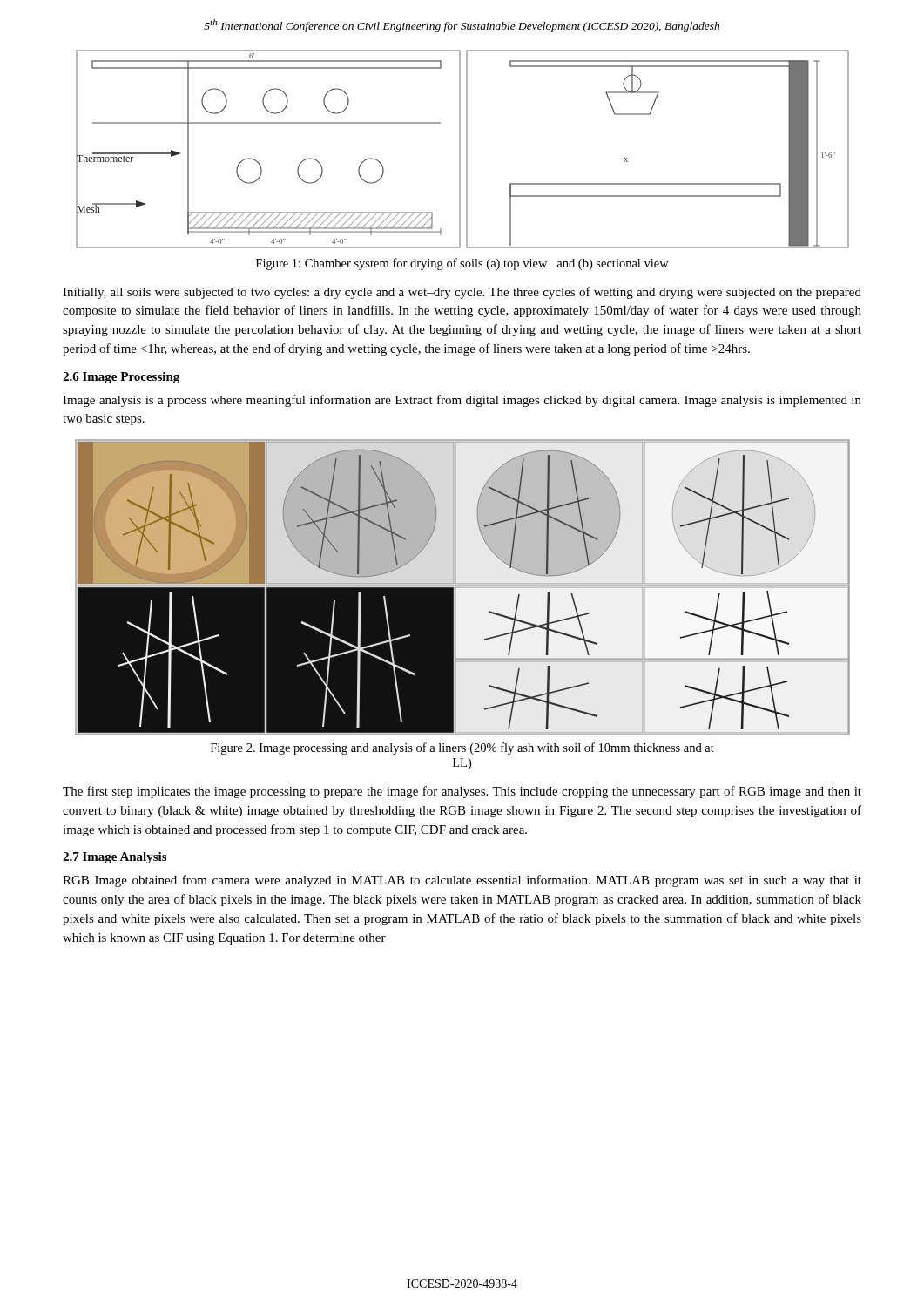This screenshot has width=924, height=1307.
Task: Click where it says "2.6 Image Processing"
Action: pyautogui.click(x=121, y=376)
